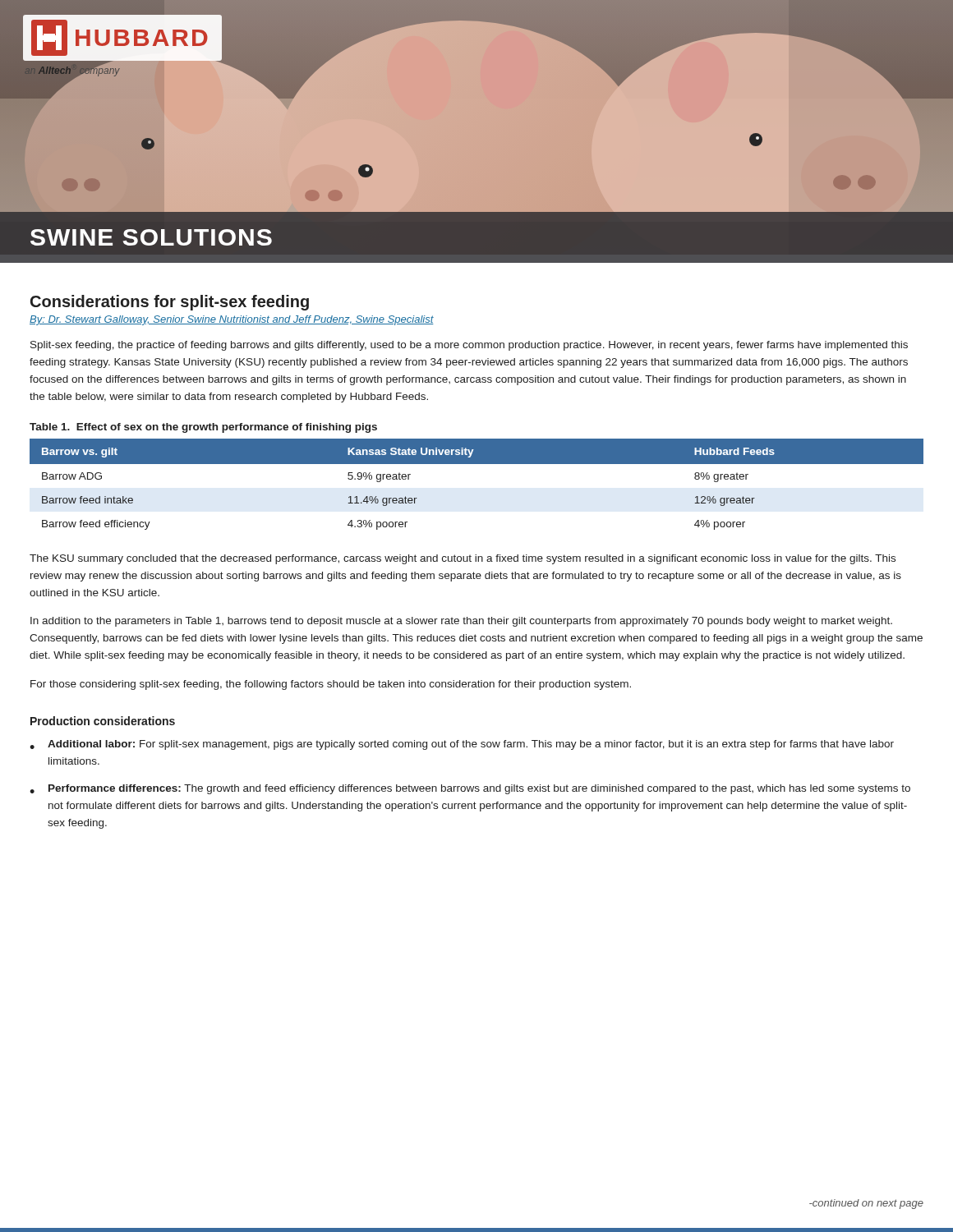Click on the section header that says "Considerations for split-sex"
Image resolution: width=953 pixels, height=1232 pixels.
tap(170, 303)
